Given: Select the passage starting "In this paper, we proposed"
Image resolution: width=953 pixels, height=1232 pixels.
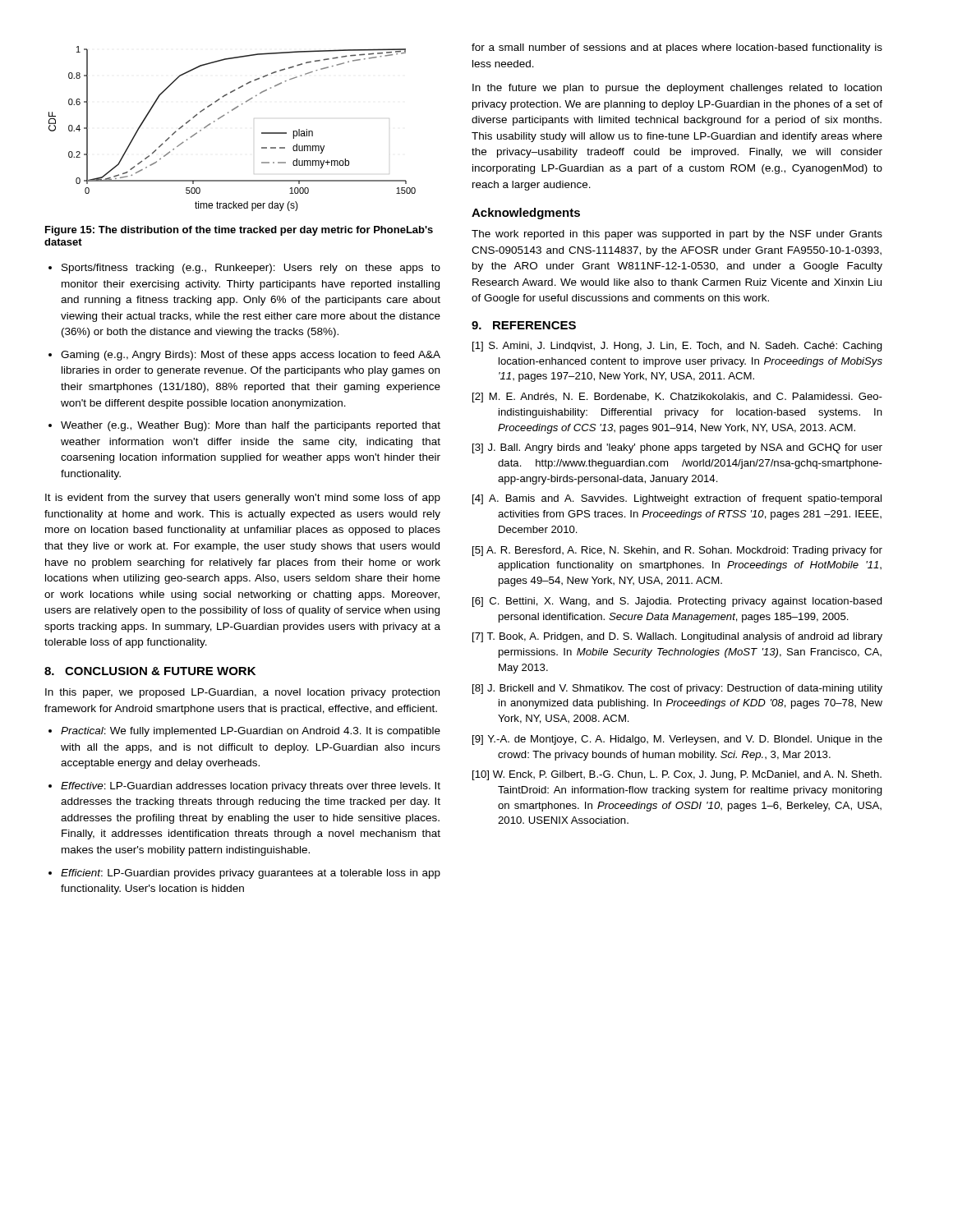Looking at the screenshot, I should (242, 700).
